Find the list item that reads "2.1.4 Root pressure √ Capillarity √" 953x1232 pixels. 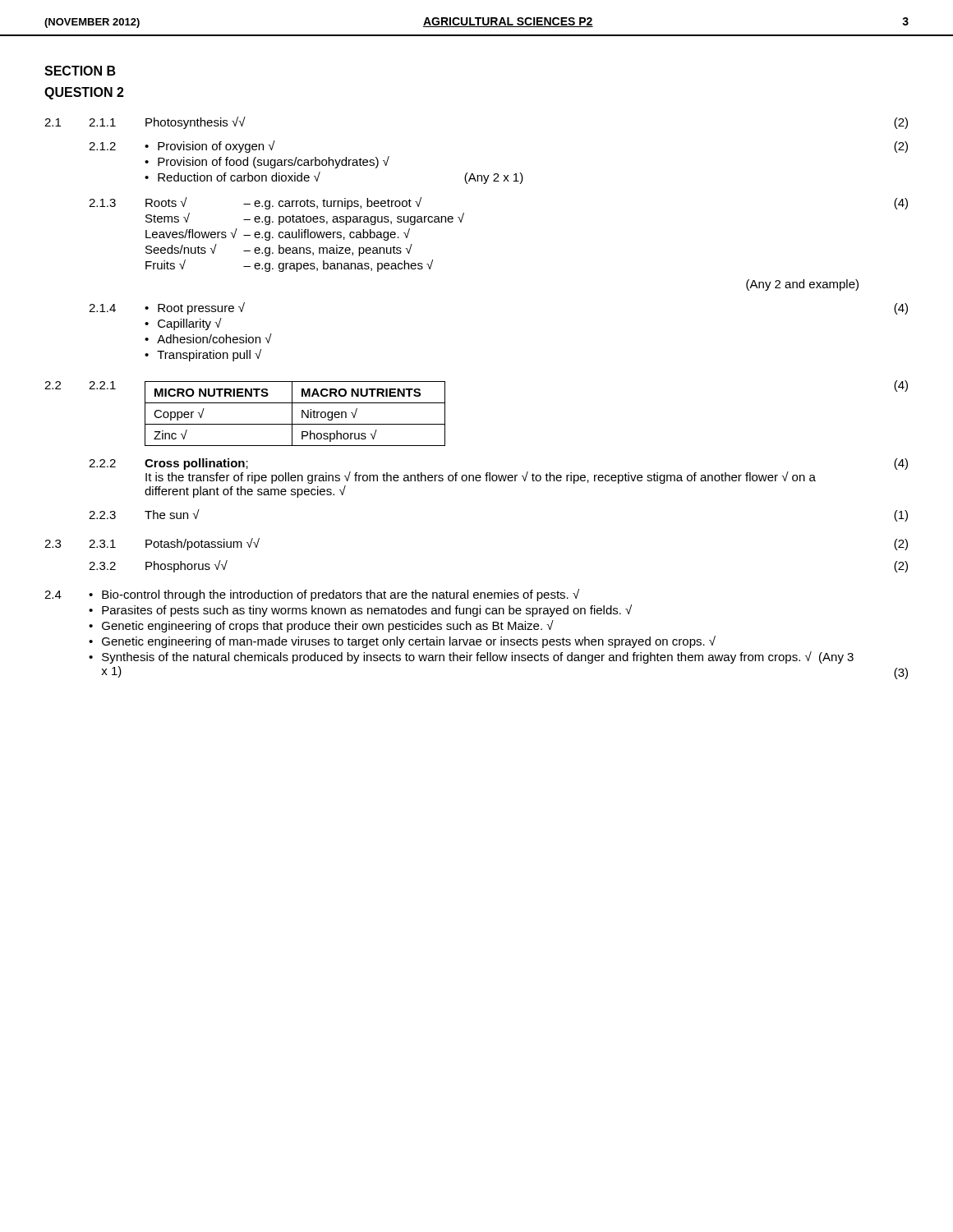102,308
